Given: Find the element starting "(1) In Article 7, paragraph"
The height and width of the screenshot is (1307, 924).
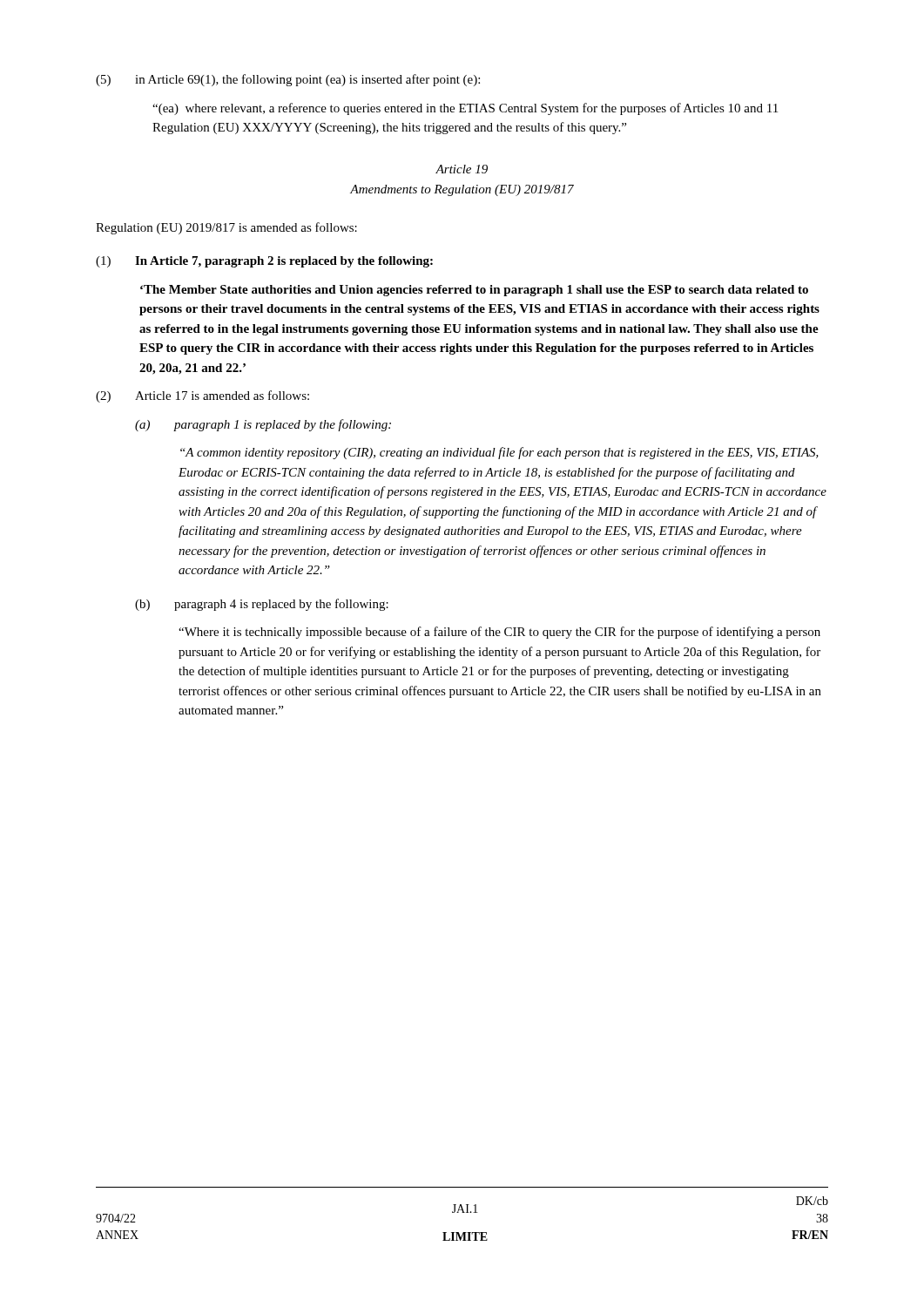Looking at the screenshot, I should point(265,261).
